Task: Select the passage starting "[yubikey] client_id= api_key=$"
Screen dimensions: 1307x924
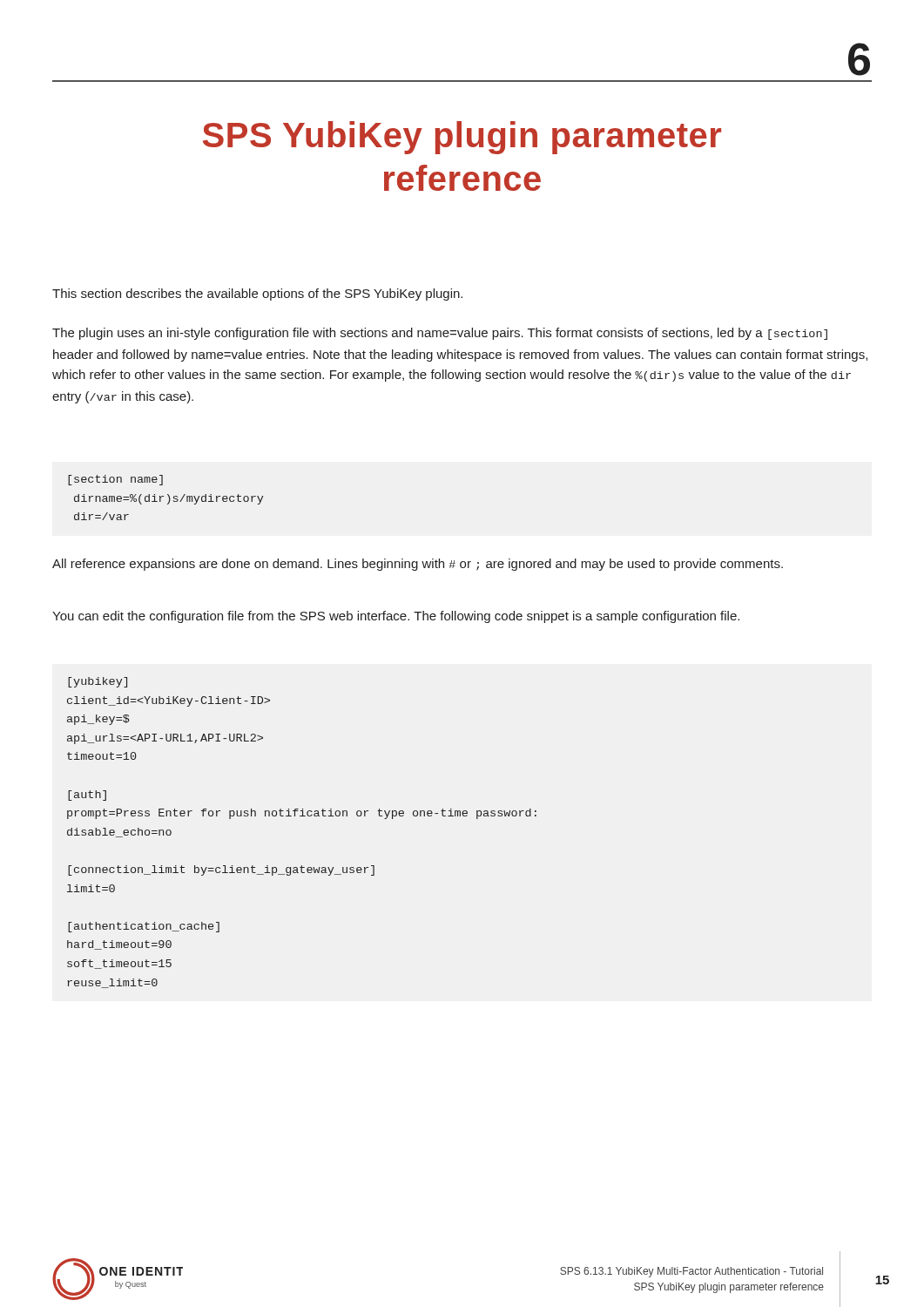Action: tap(98, 682)
